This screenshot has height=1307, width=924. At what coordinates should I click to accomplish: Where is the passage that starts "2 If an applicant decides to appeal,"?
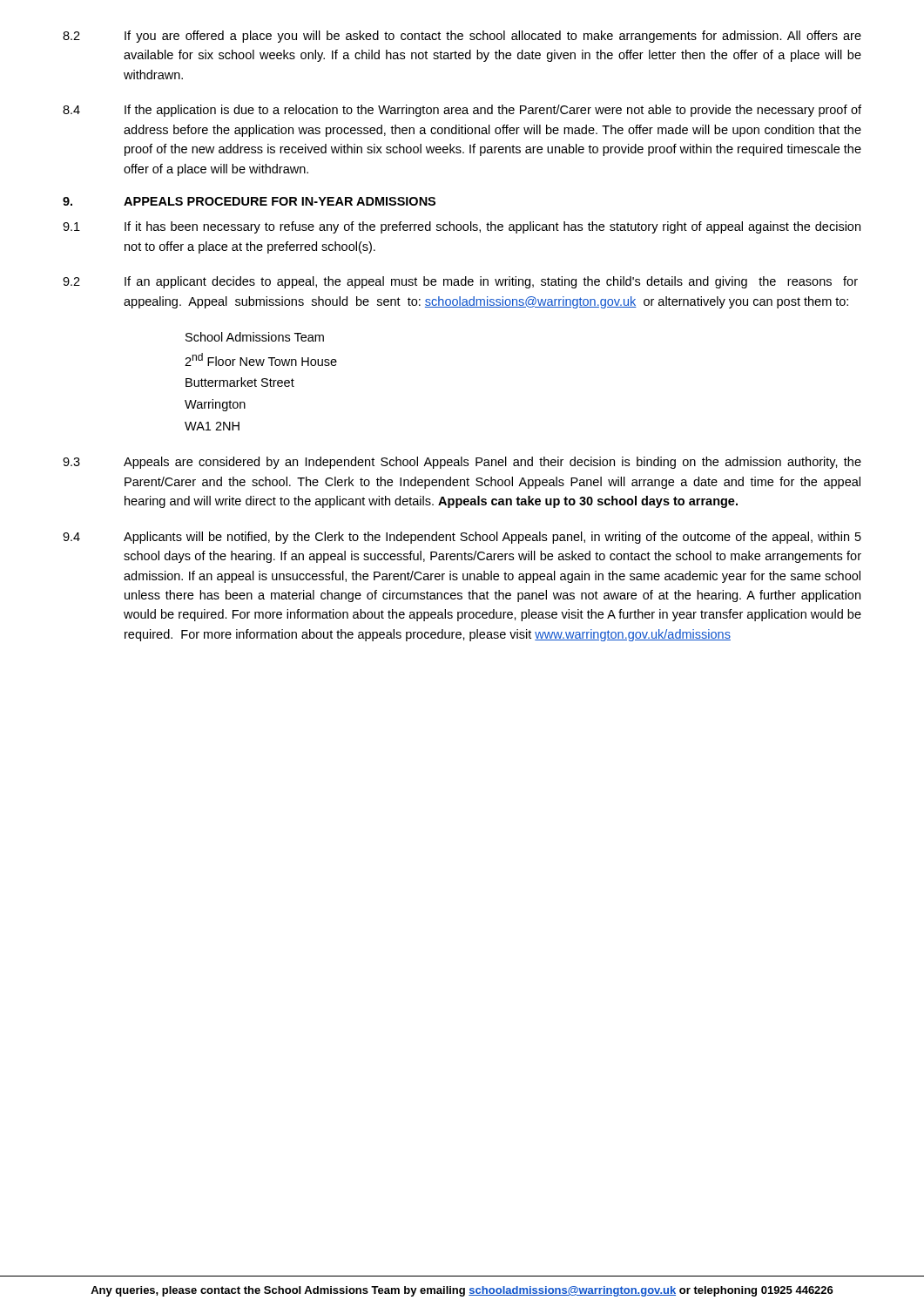coord(462,292)
